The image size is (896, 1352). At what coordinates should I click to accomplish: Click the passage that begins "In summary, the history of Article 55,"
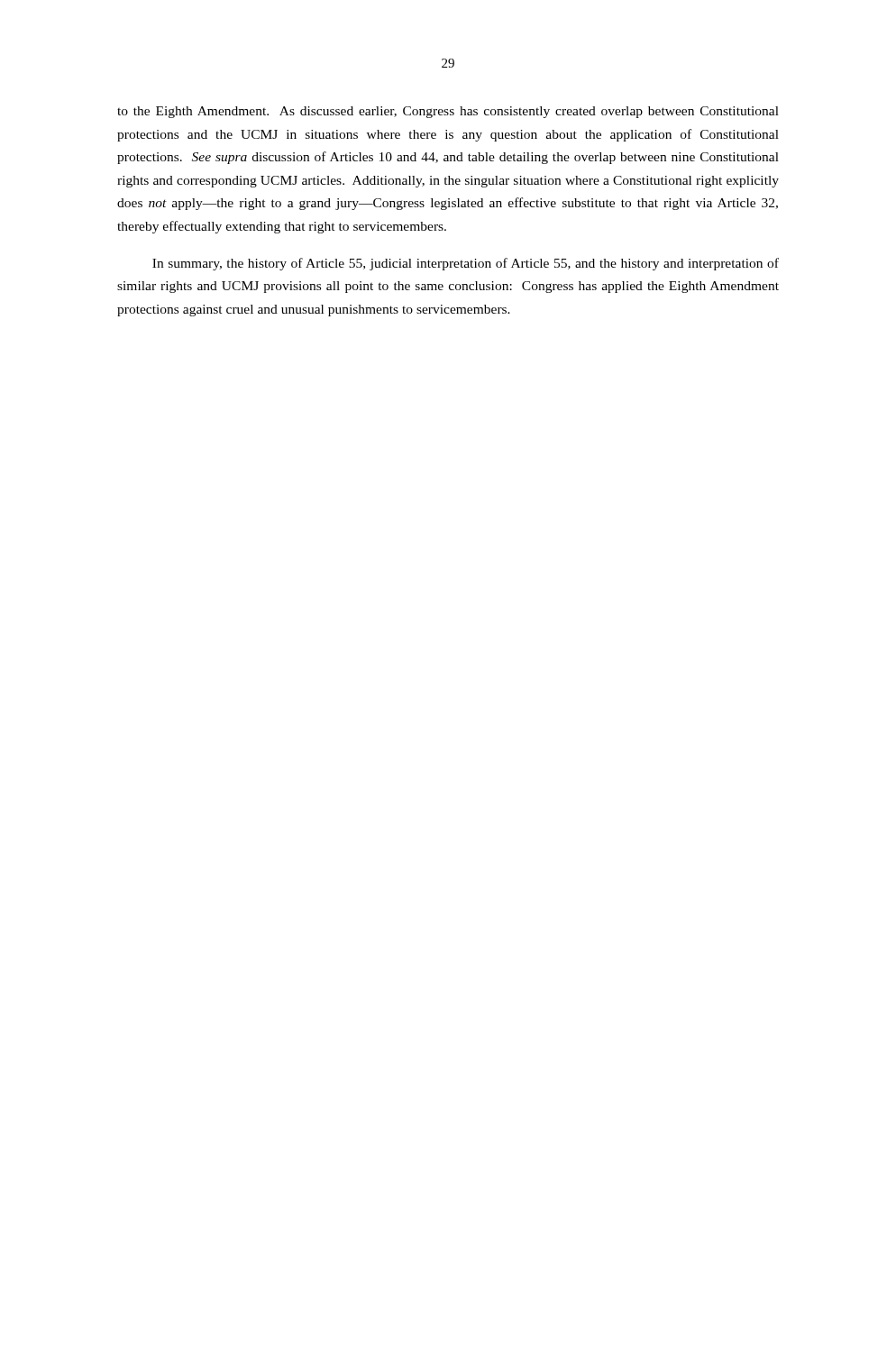tap(448, 286)
